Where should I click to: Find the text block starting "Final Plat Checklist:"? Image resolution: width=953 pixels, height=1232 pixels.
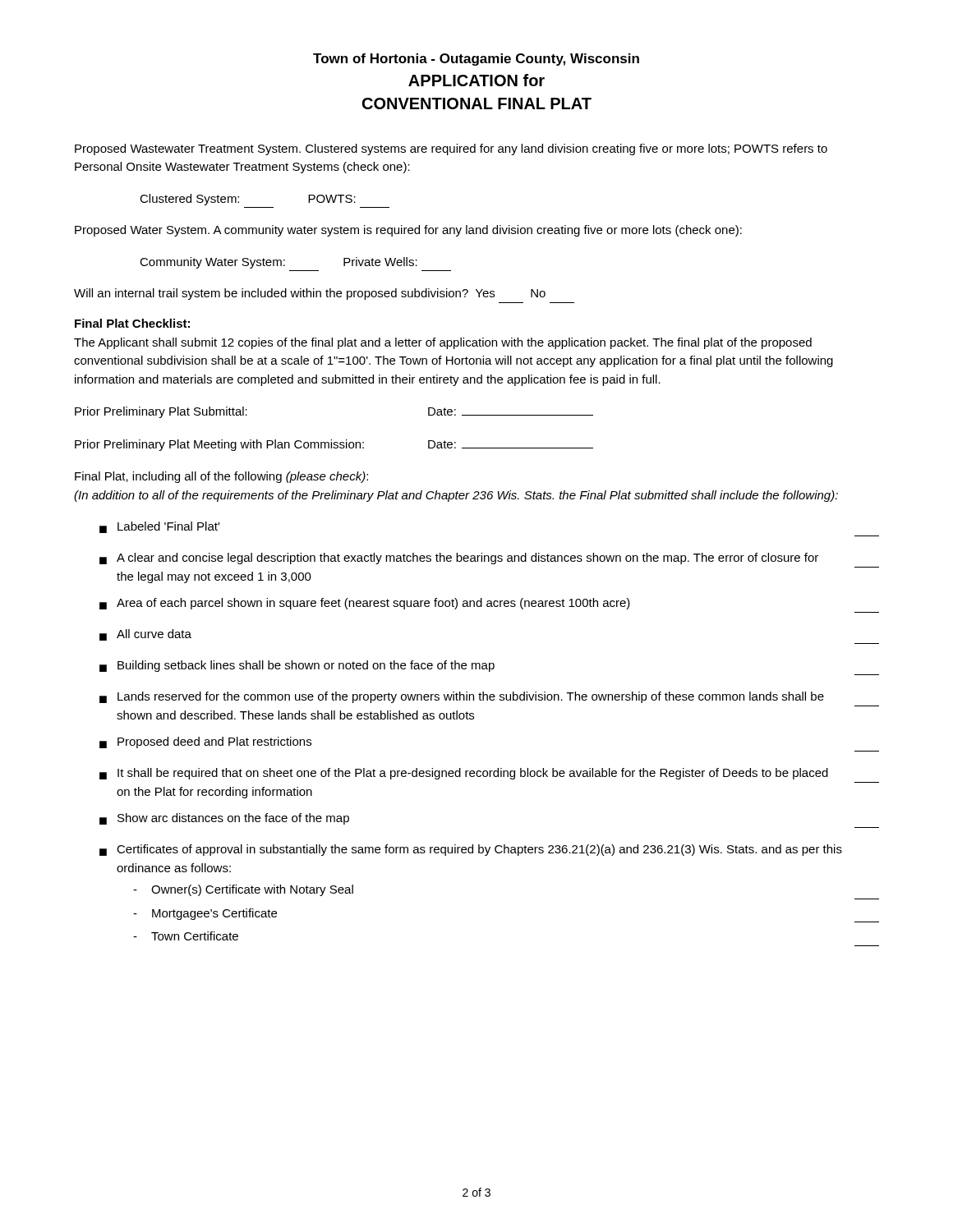pyautogui.click(x=133, y=323)
